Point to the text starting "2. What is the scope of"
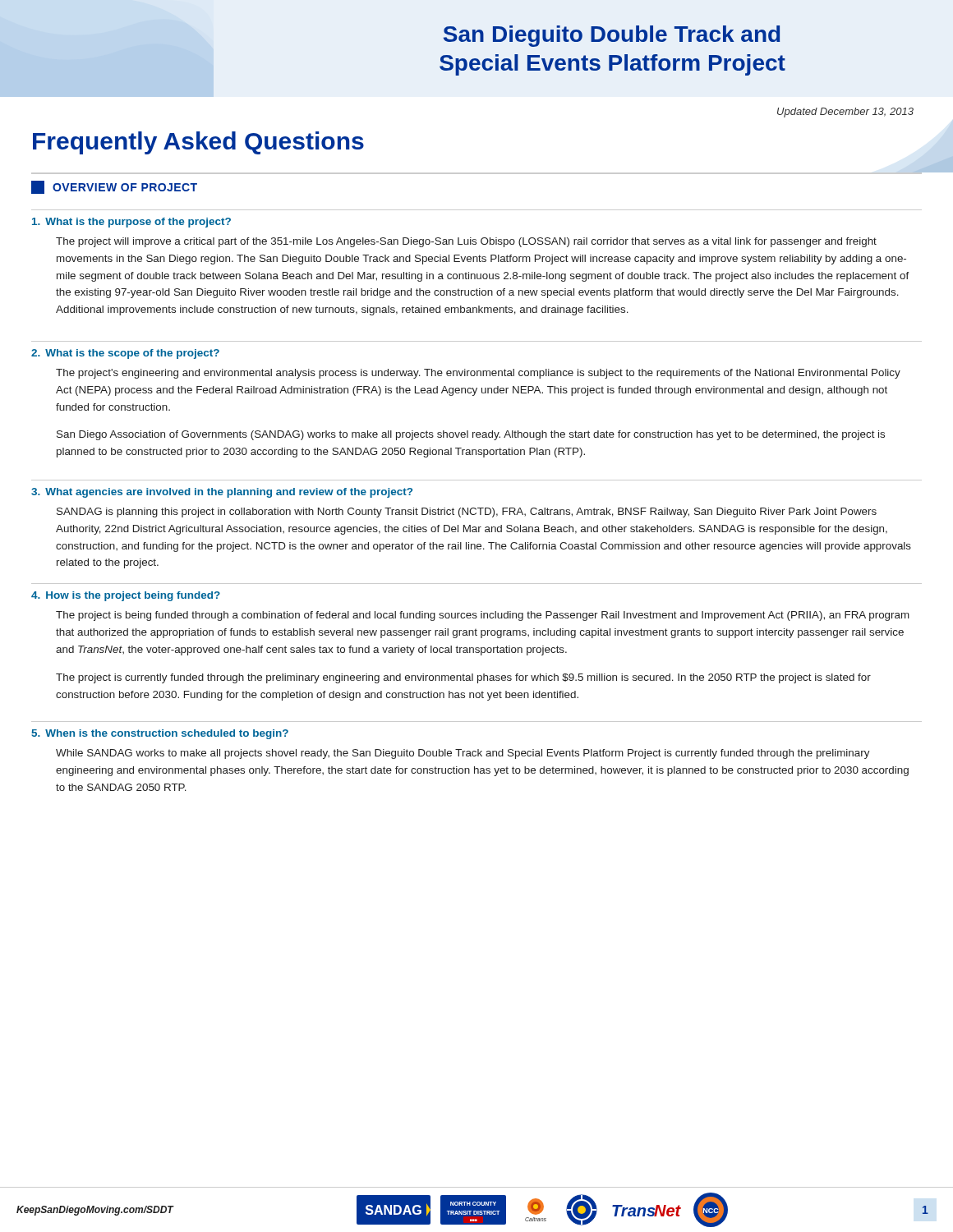Viewport: 953px width, 1232px height. [x=126, y=353]
